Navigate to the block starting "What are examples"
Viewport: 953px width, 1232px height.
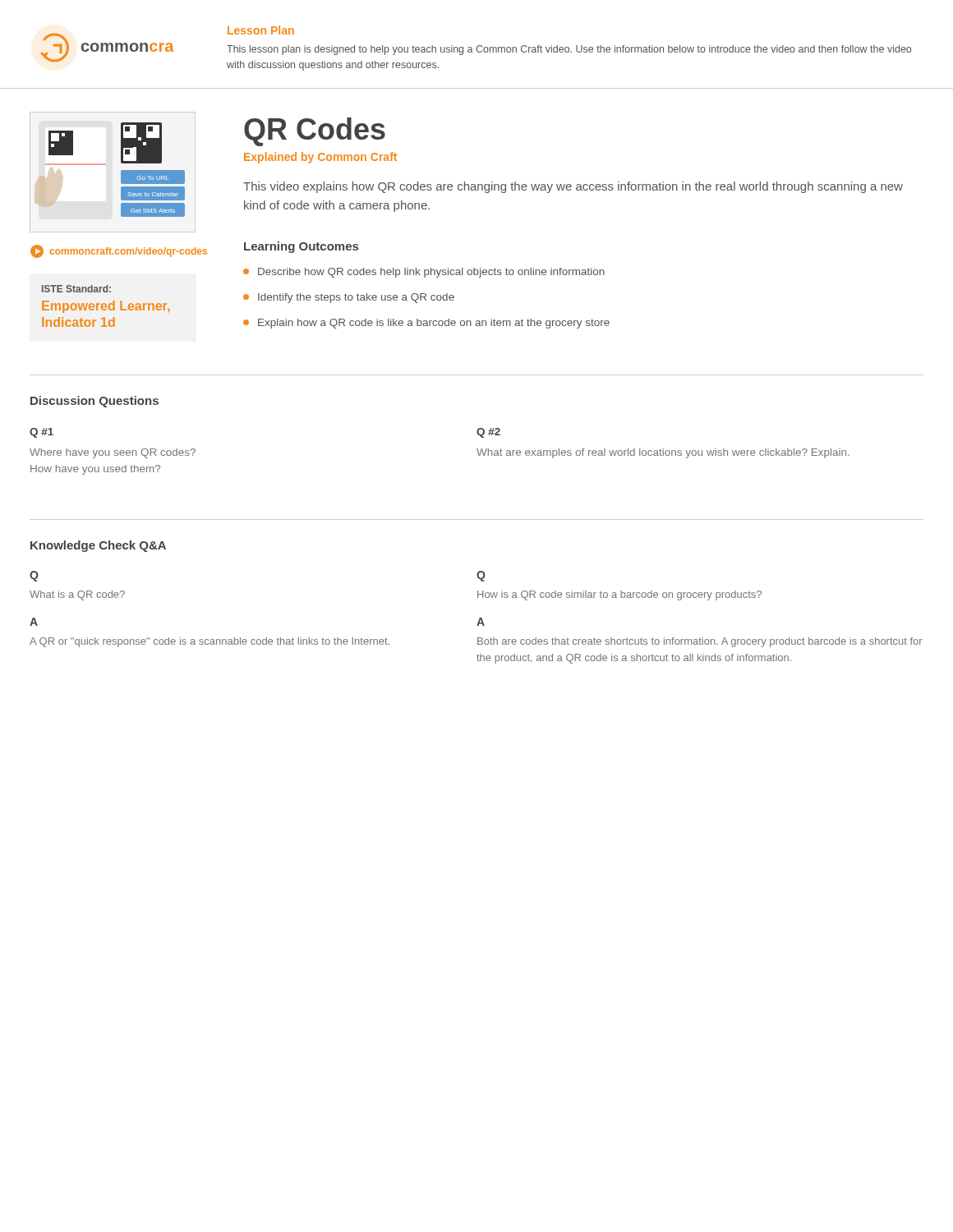coord(663,452)
